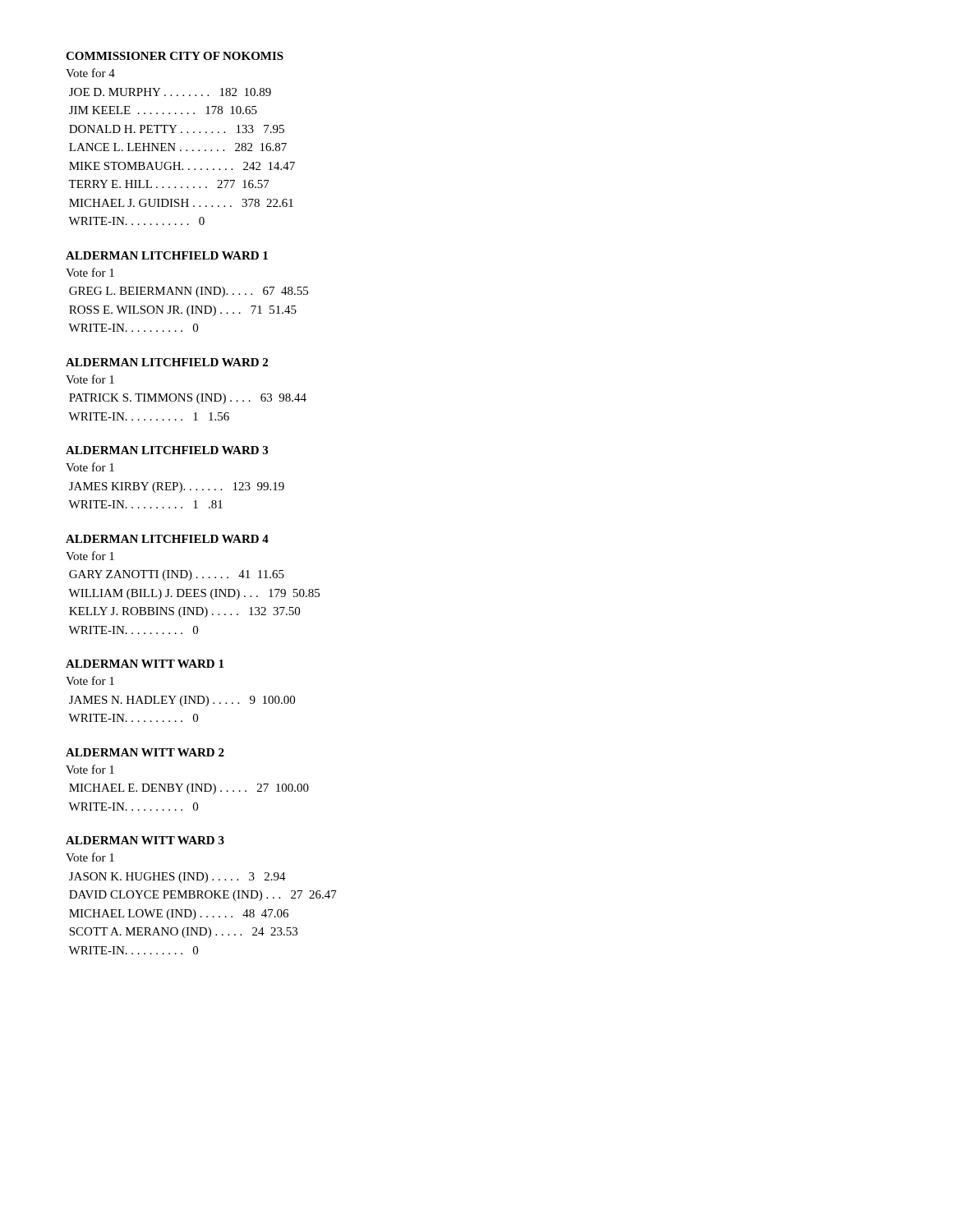Screen dimensions: 1232x953
Task: Click on the text block with the text "DAVID CLOYCE PEMBROKE (IND) . . . 27"
Action: (x=201, y=894)
